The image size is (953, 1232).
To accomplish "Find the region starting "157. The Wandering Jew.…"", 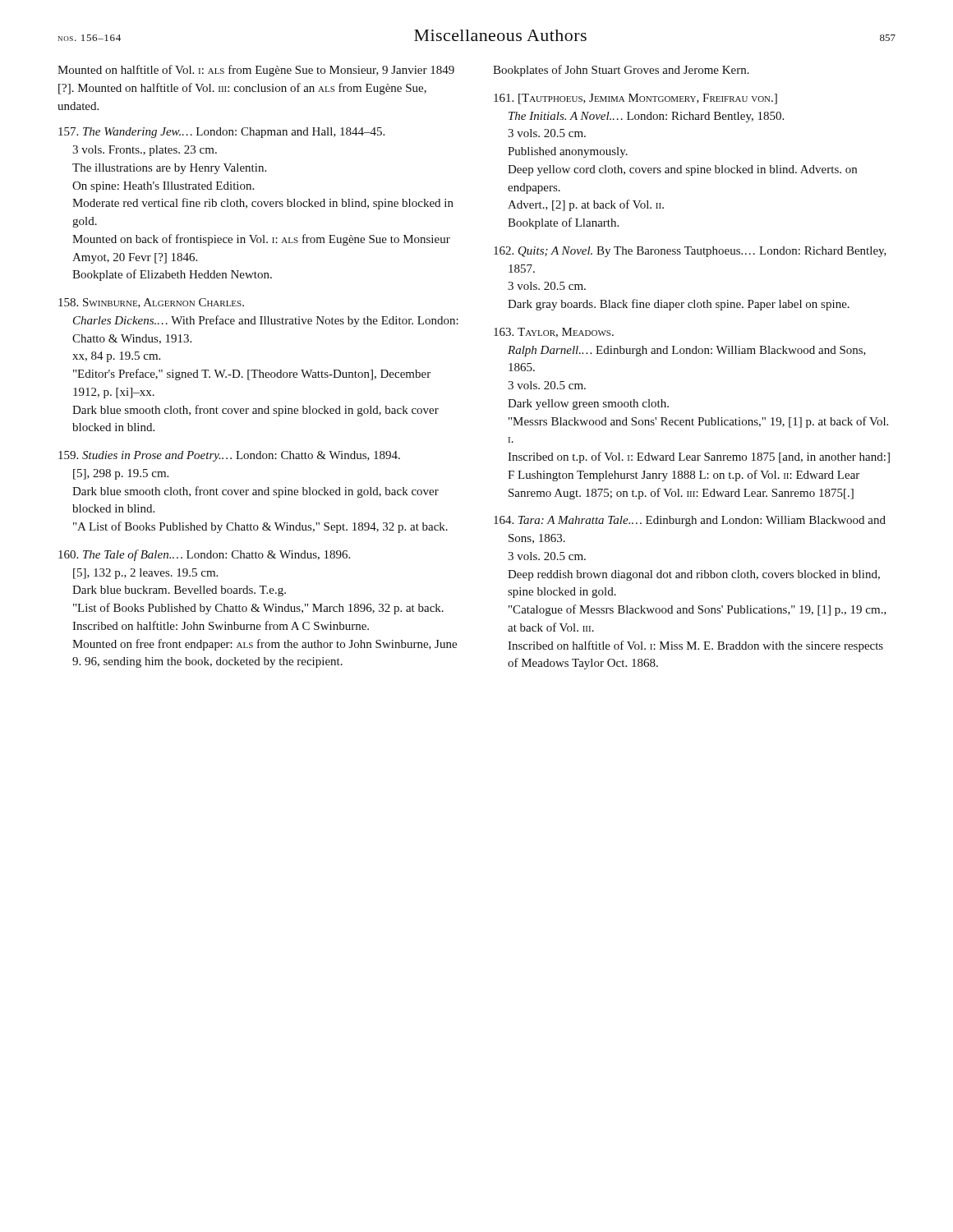I will (259, 204).
